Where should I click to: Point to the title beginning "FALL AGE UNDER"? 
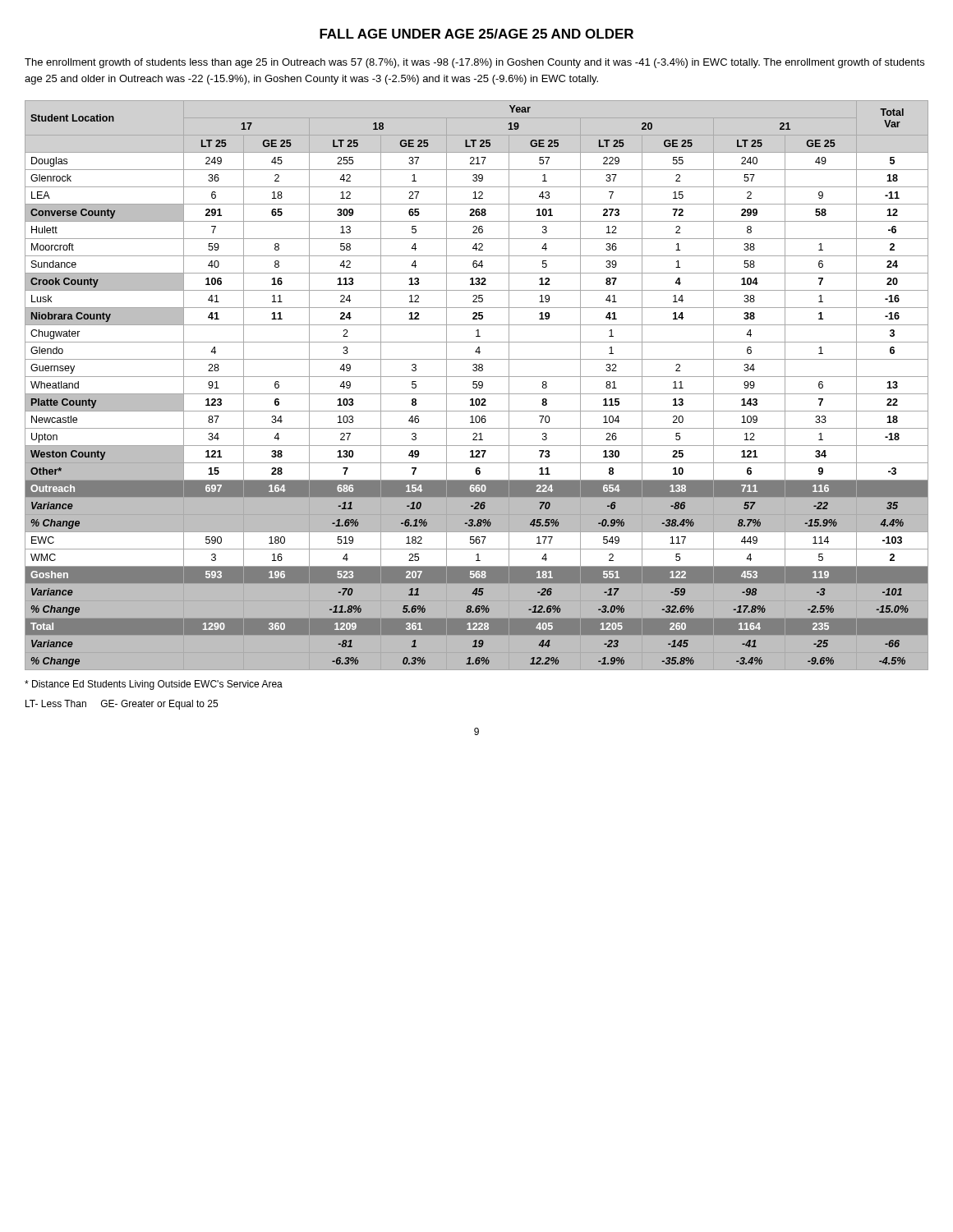click(476, 34)
